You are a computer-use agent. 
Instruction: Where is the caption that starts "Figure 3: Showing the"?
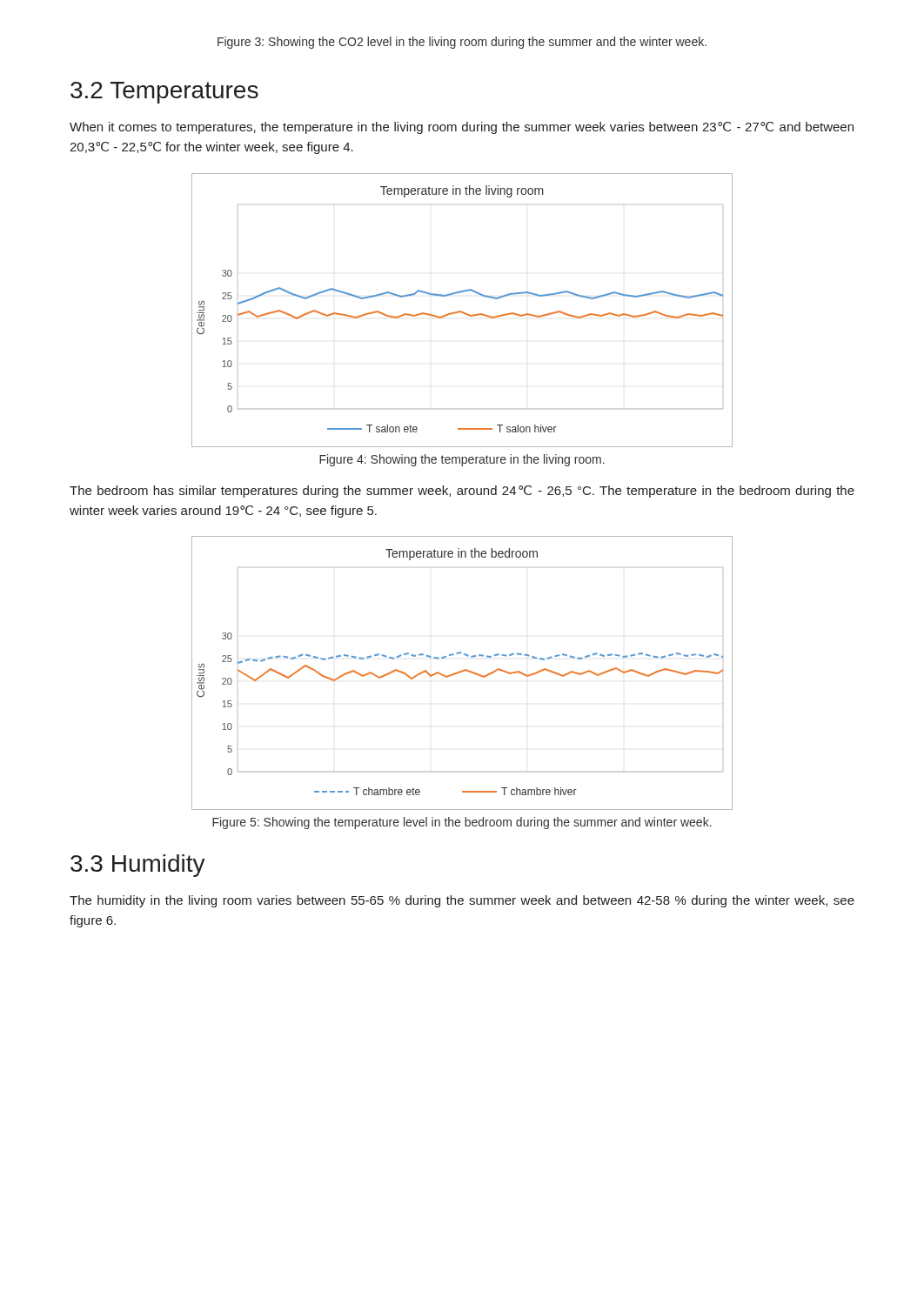tap(462, 42)
